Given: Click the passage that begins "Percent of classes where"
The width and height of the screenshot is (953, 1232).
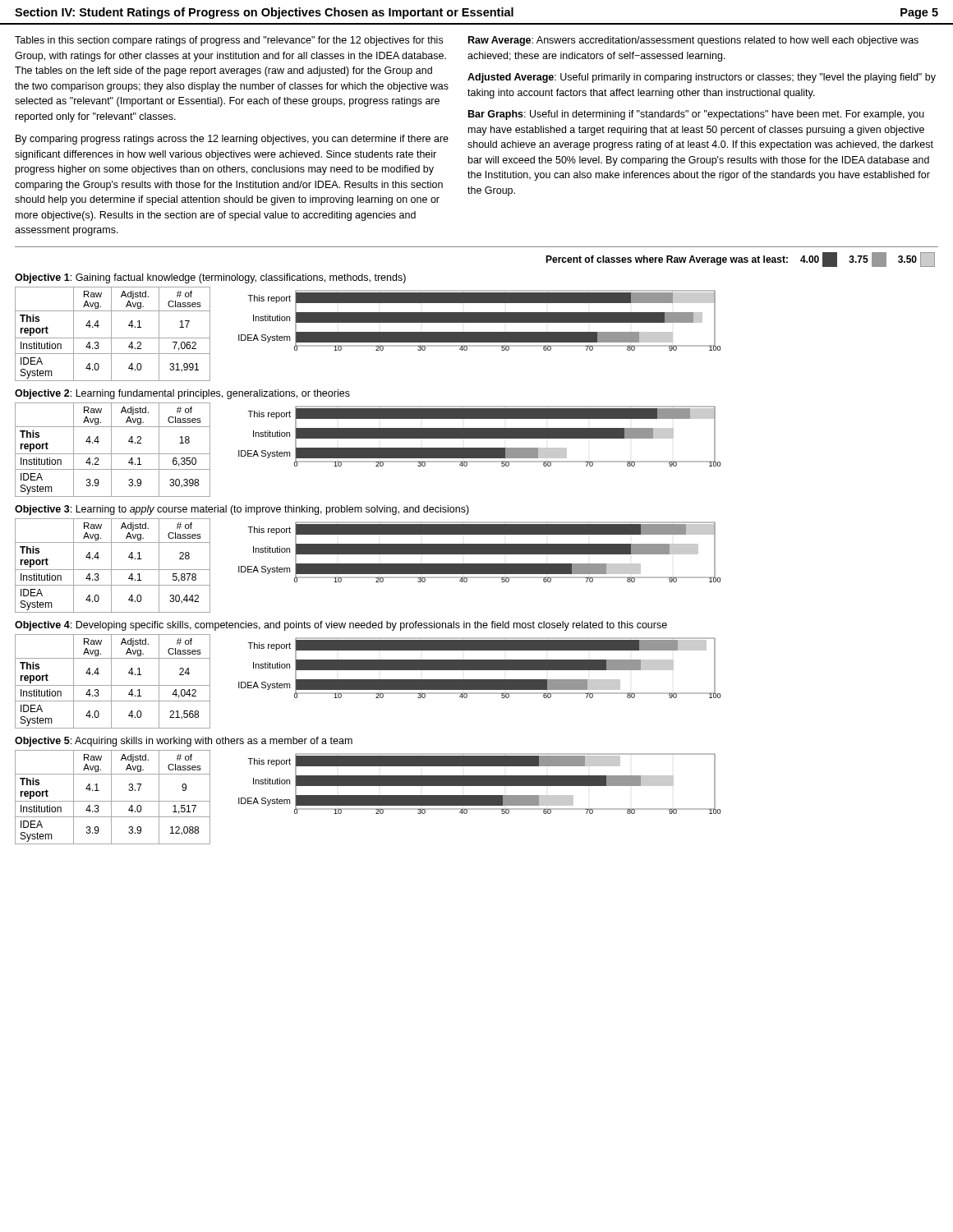Looking at the screenshot, I should pyautogui.click(x=742, y=259).
